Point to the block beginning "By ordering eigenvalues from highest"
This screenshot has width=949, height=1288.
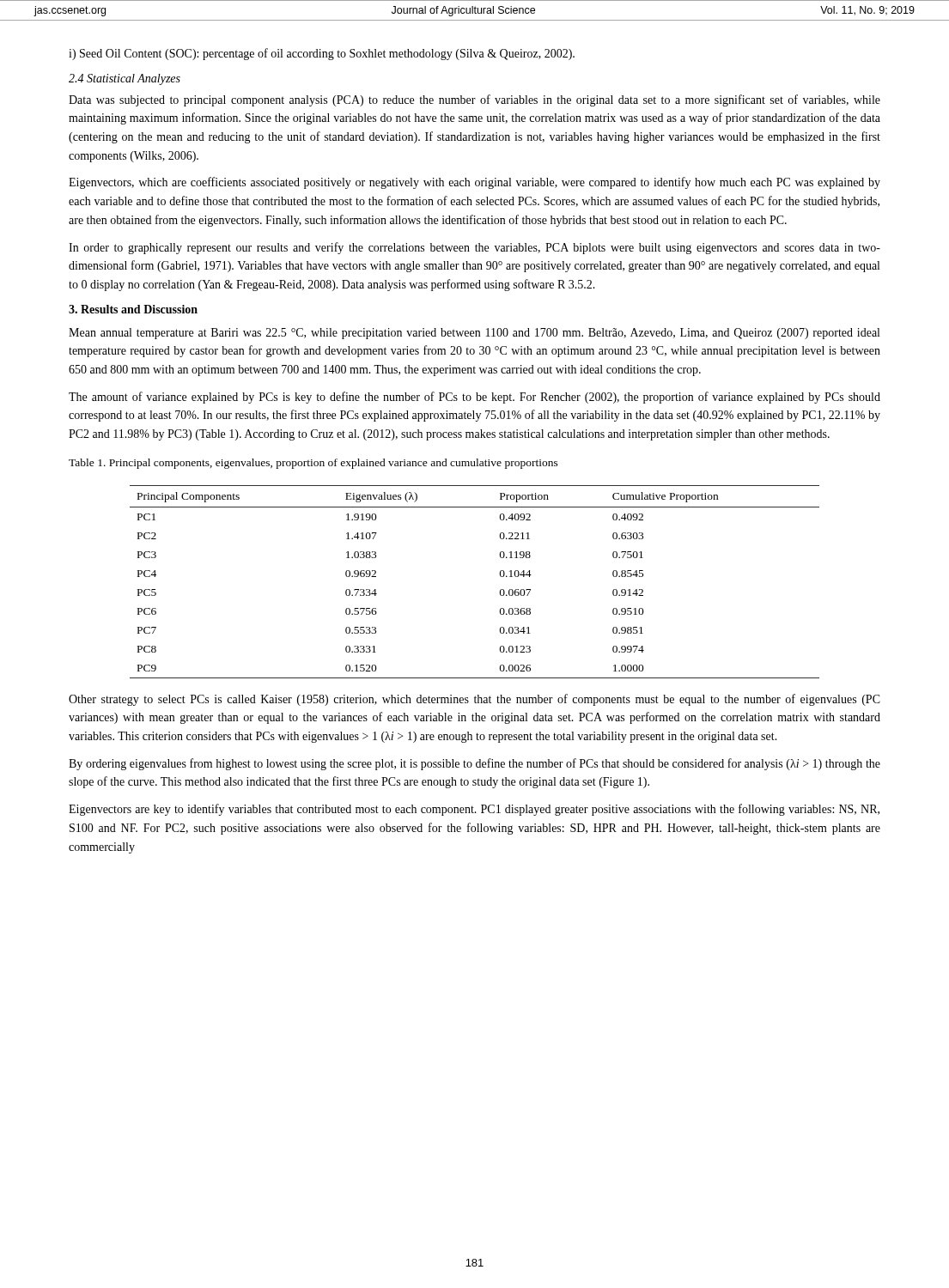[x=474, y=773]
